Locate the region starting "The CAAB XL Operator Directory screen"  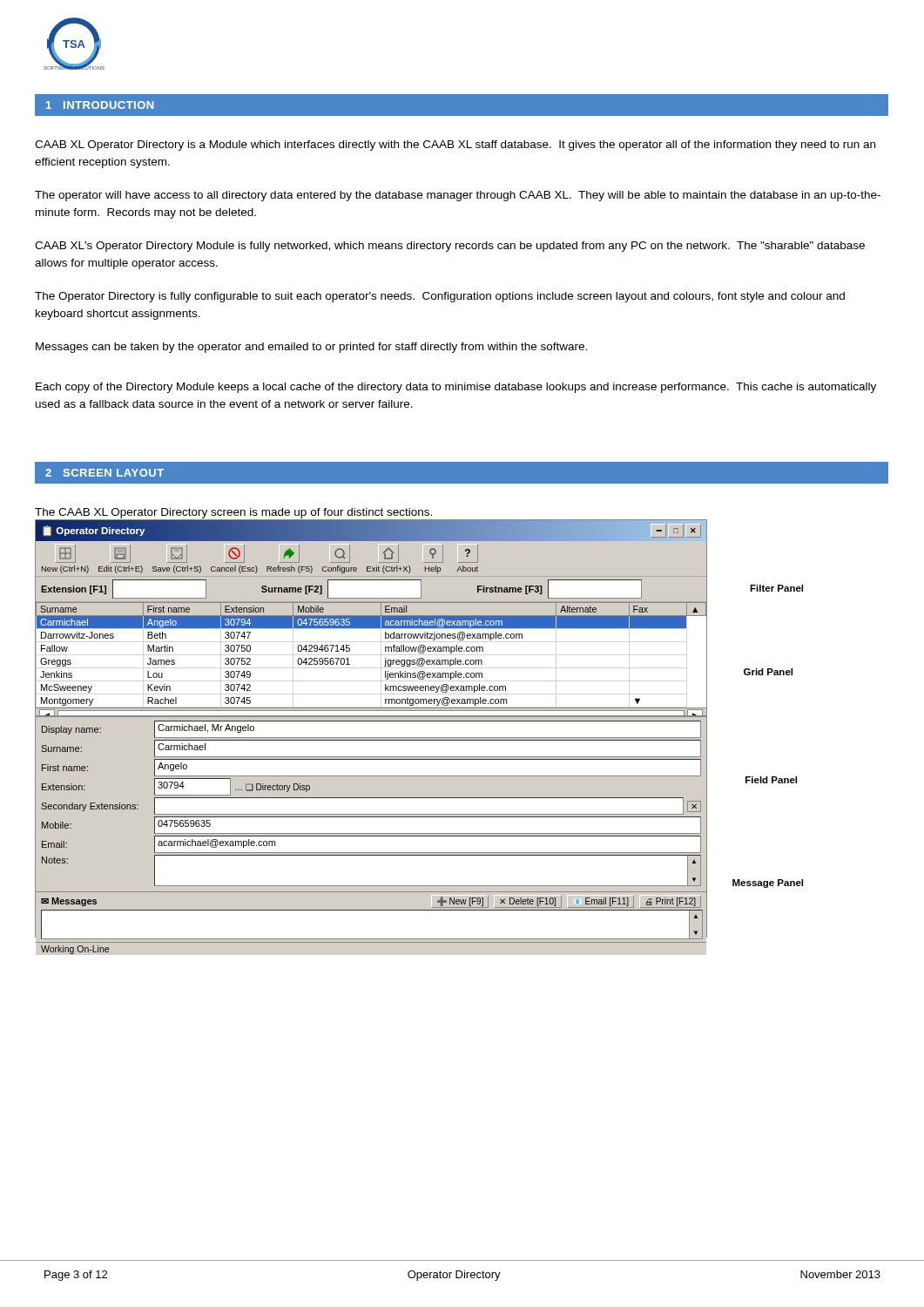462,512
